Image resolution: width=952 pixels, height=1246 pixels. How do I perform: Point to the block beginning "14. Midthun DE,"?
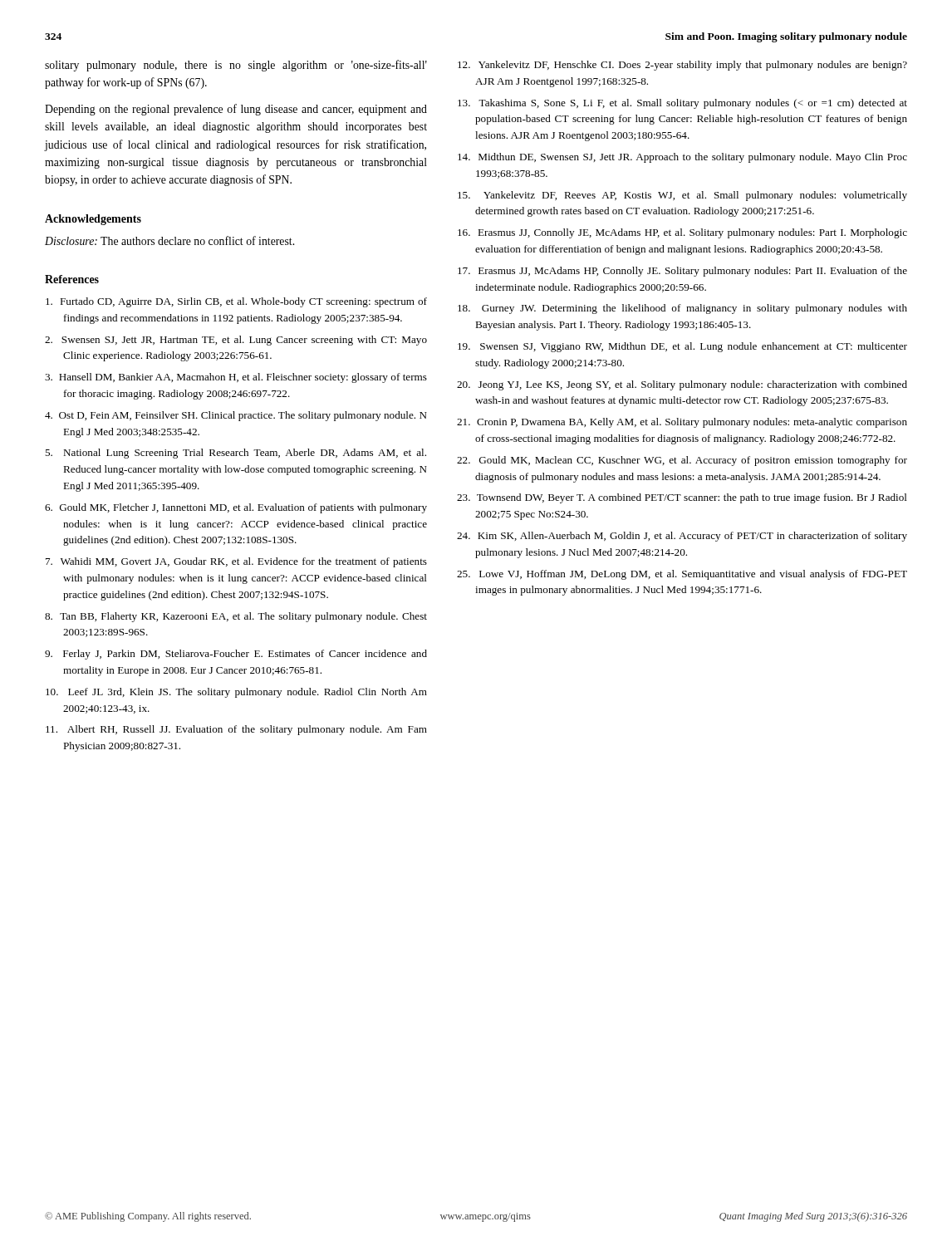pyautogui.click(x=682, y=165)
